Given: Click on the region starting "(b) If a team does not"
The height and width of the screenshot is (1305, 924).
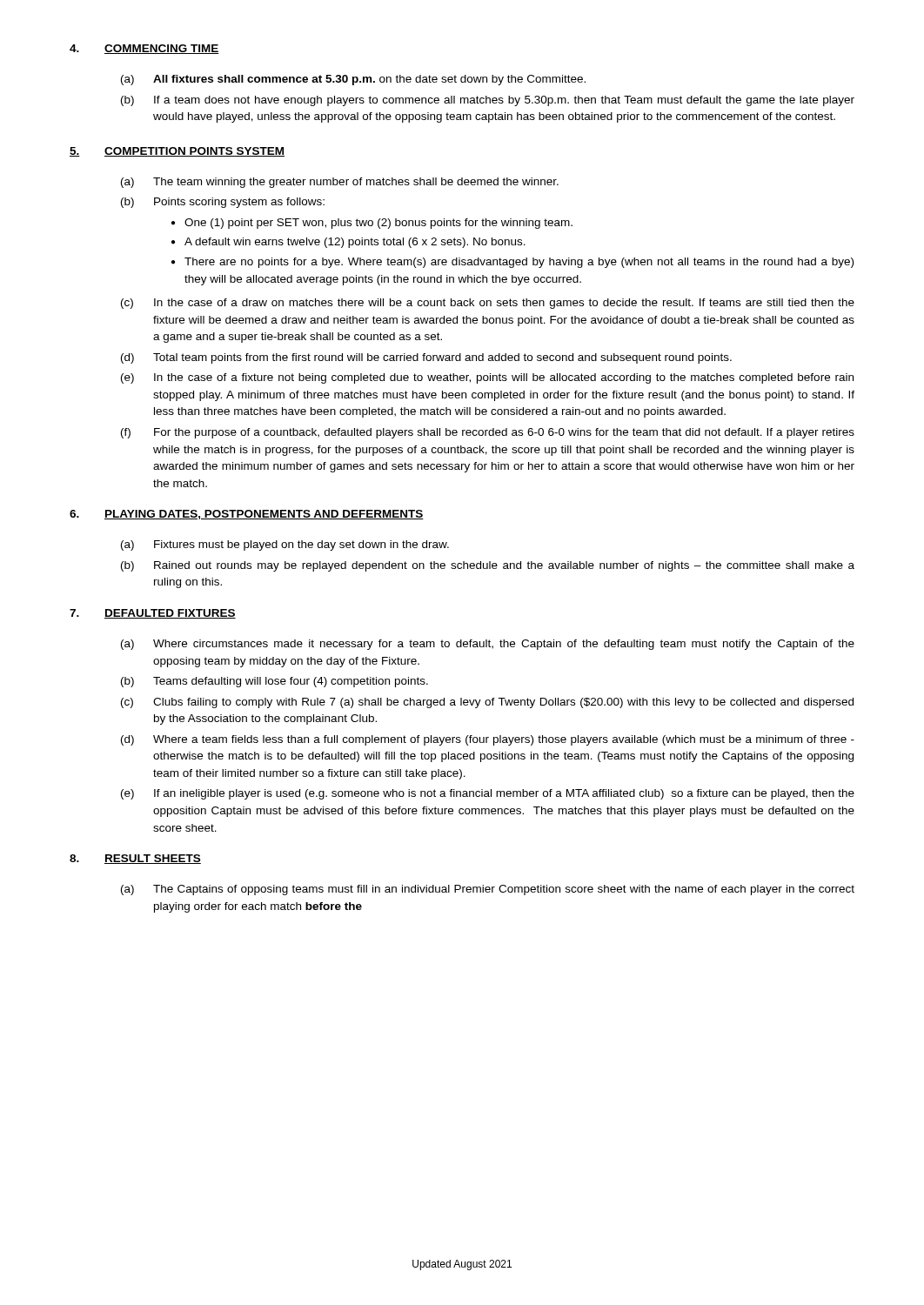Looking at the screenshot, I should point(487,108).
